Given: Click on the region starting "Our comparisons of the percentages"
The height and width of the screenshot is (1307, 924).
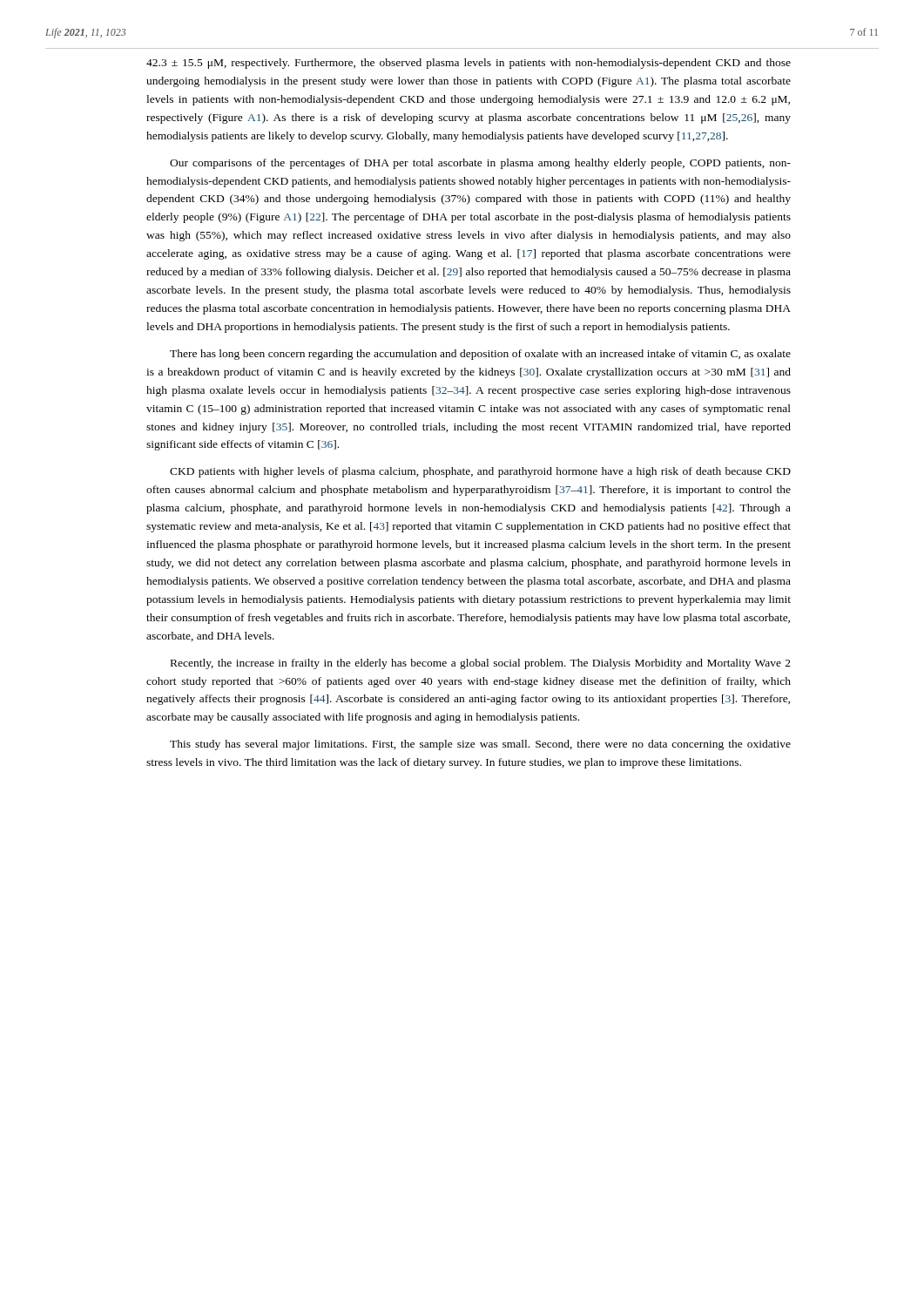Looking at the screenshot, I should point(469,244).
